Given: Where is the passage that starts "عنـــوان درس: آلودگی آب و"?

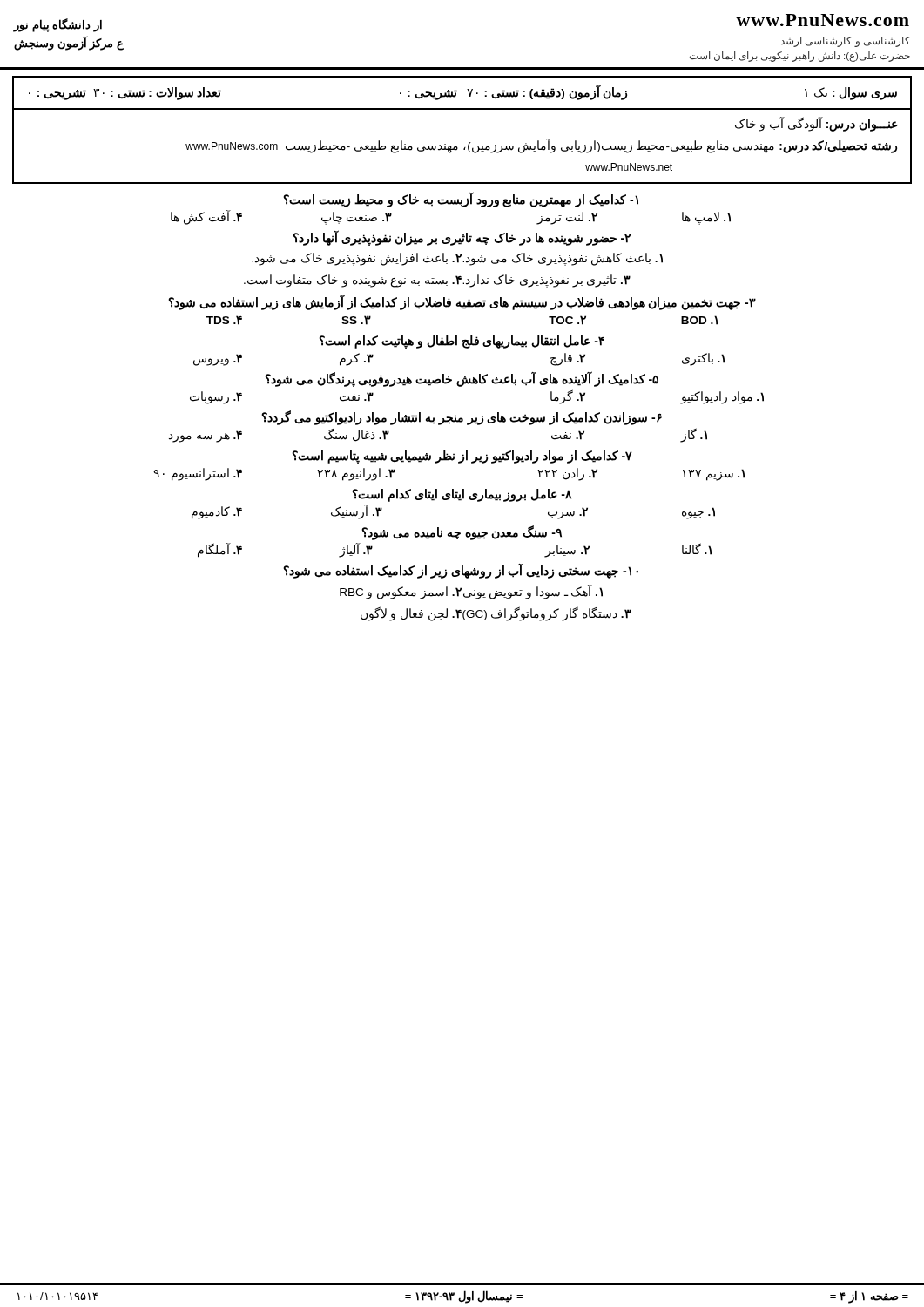Looking at the screenshot, I should click(462, 146).
